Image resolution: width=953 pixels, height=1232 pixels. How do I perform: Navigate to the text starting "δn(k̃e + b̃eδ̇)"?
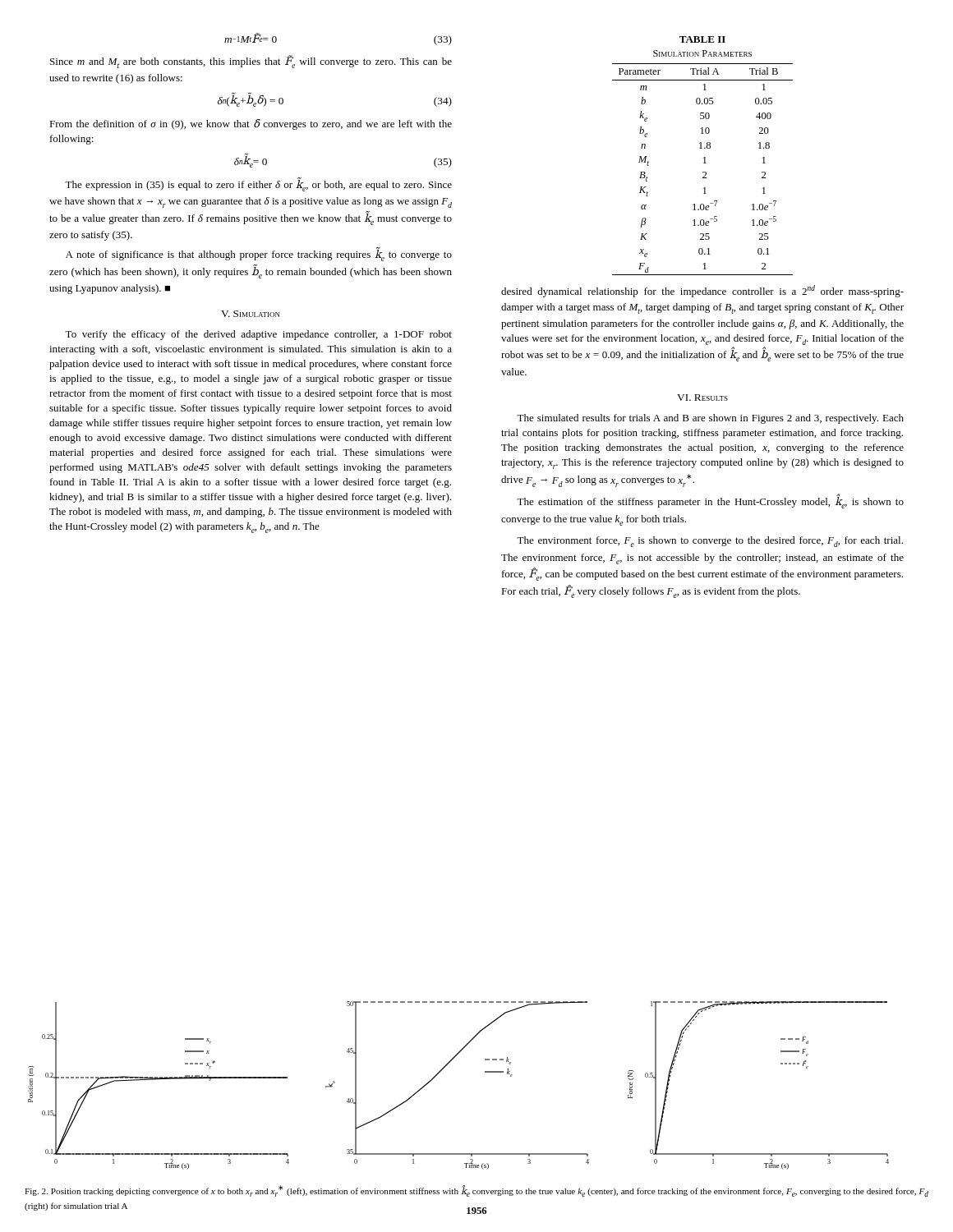251,101
